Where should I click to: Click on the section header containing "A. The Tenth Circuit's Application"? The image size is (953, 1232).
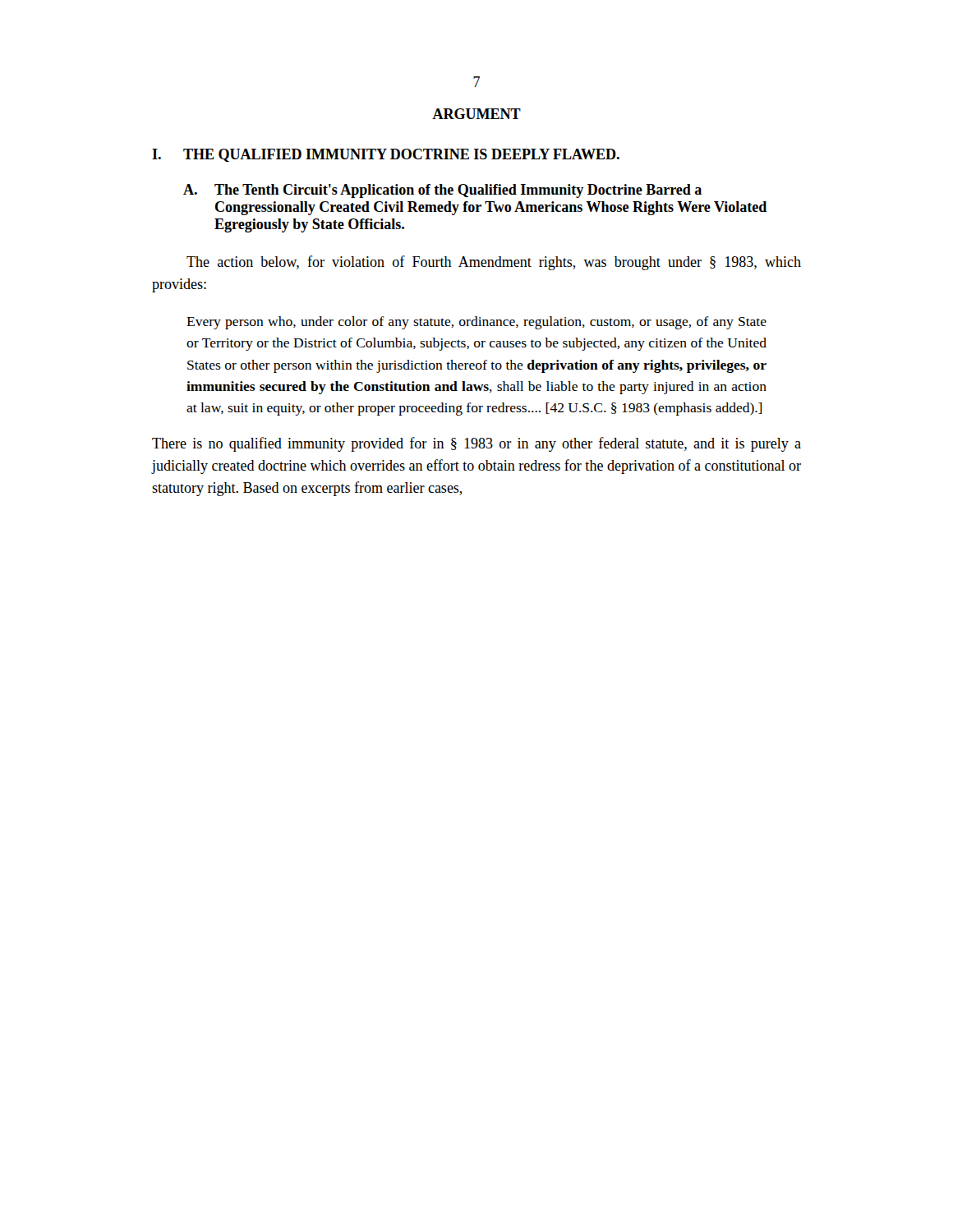(x=492, y=207)
